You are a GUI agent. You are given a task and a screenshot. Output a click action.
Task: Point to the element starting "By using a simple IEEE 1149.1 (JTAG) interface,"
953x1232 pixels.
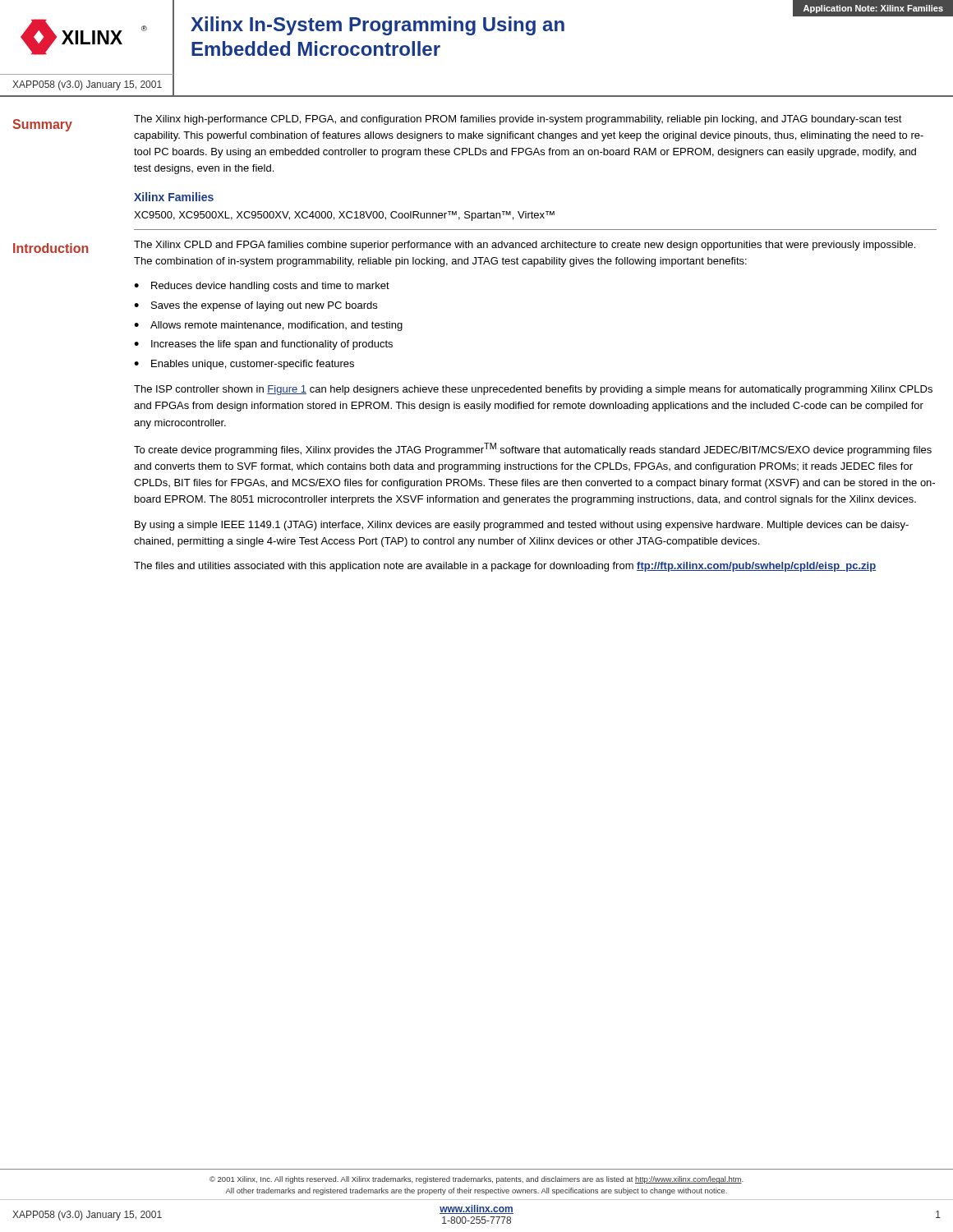[x=521, y=532]
